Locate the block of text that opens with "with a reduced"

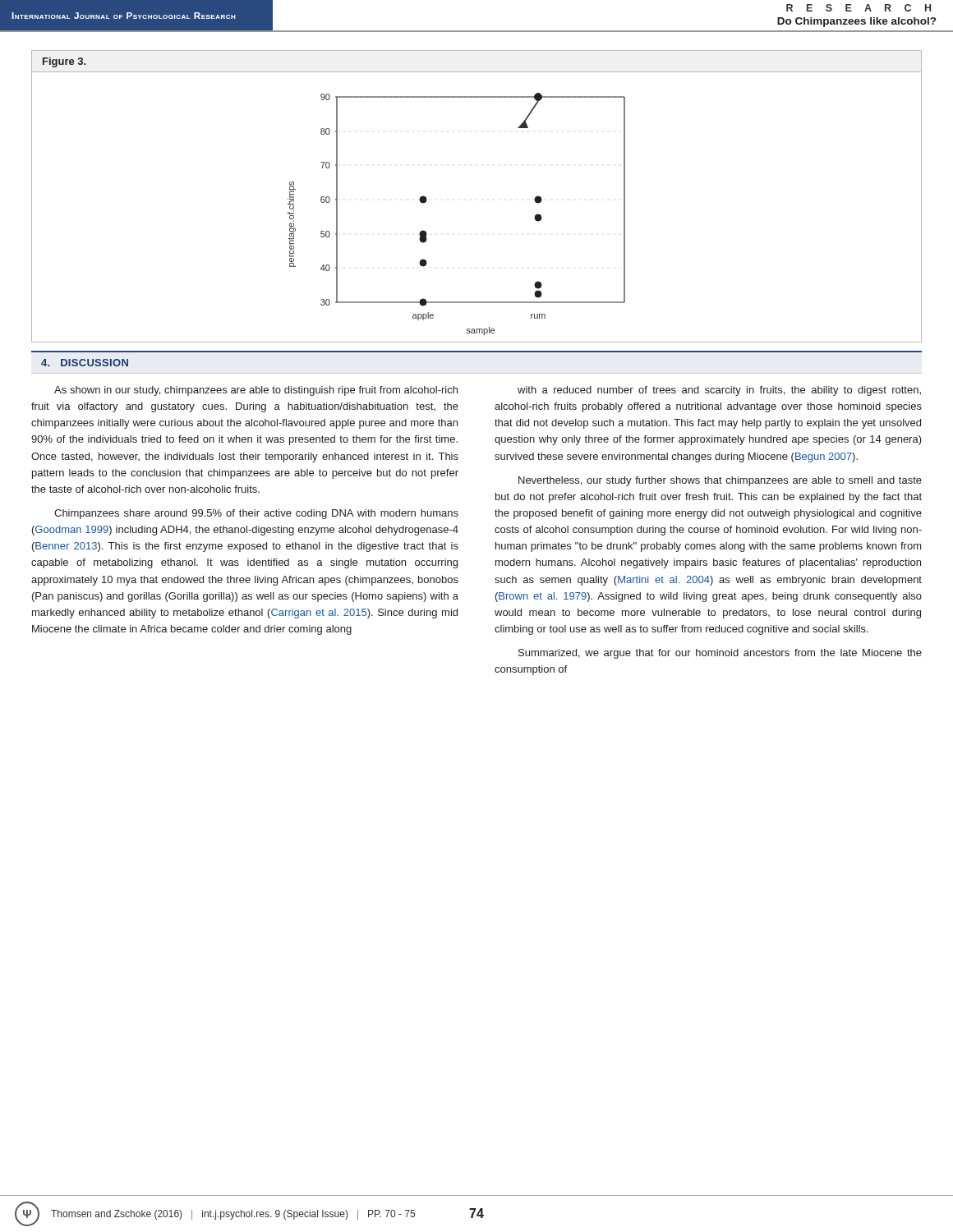(x=708, y=530)
